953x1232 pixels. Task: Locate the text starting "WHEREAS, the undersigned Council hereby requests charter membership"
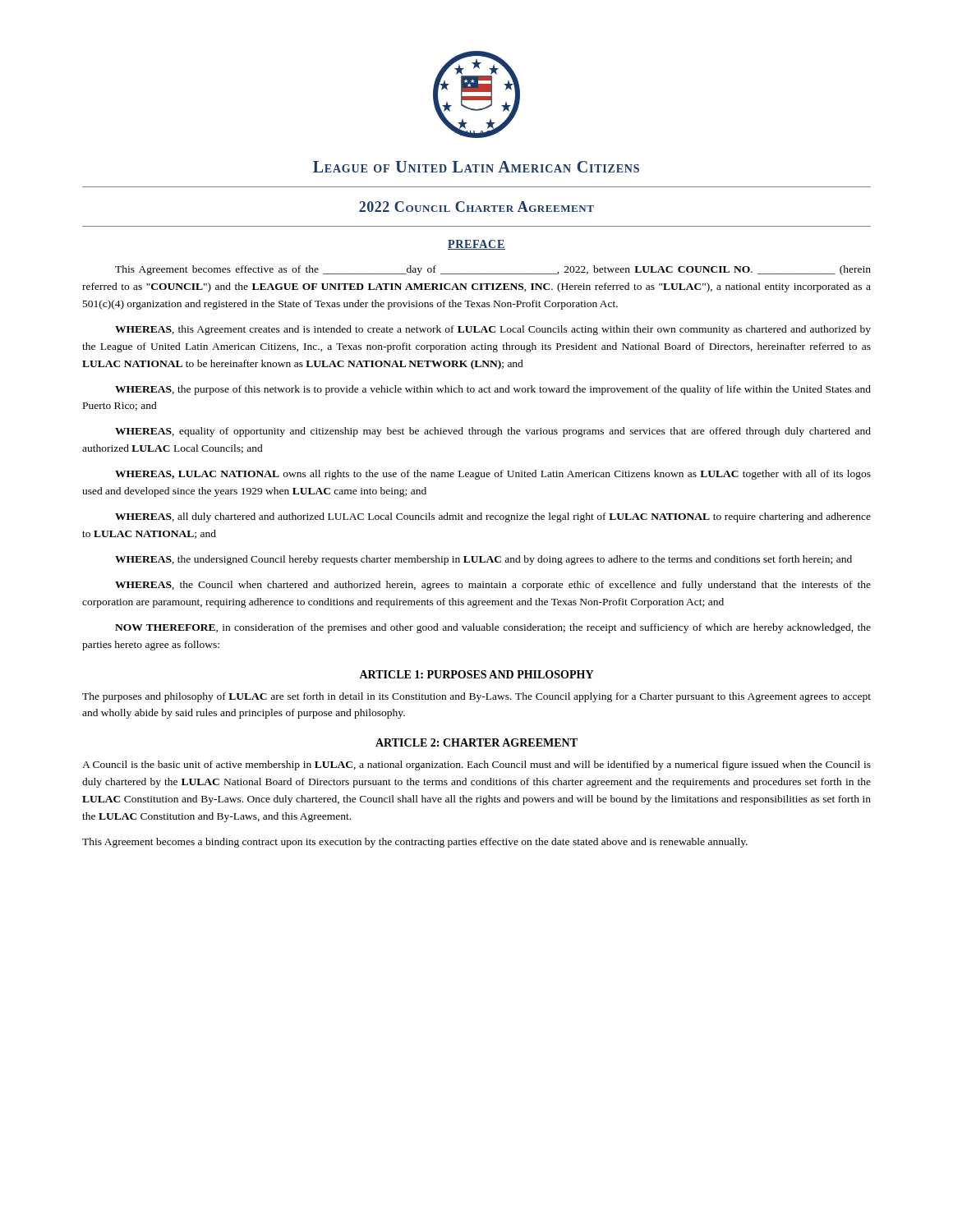click(484, 559)
